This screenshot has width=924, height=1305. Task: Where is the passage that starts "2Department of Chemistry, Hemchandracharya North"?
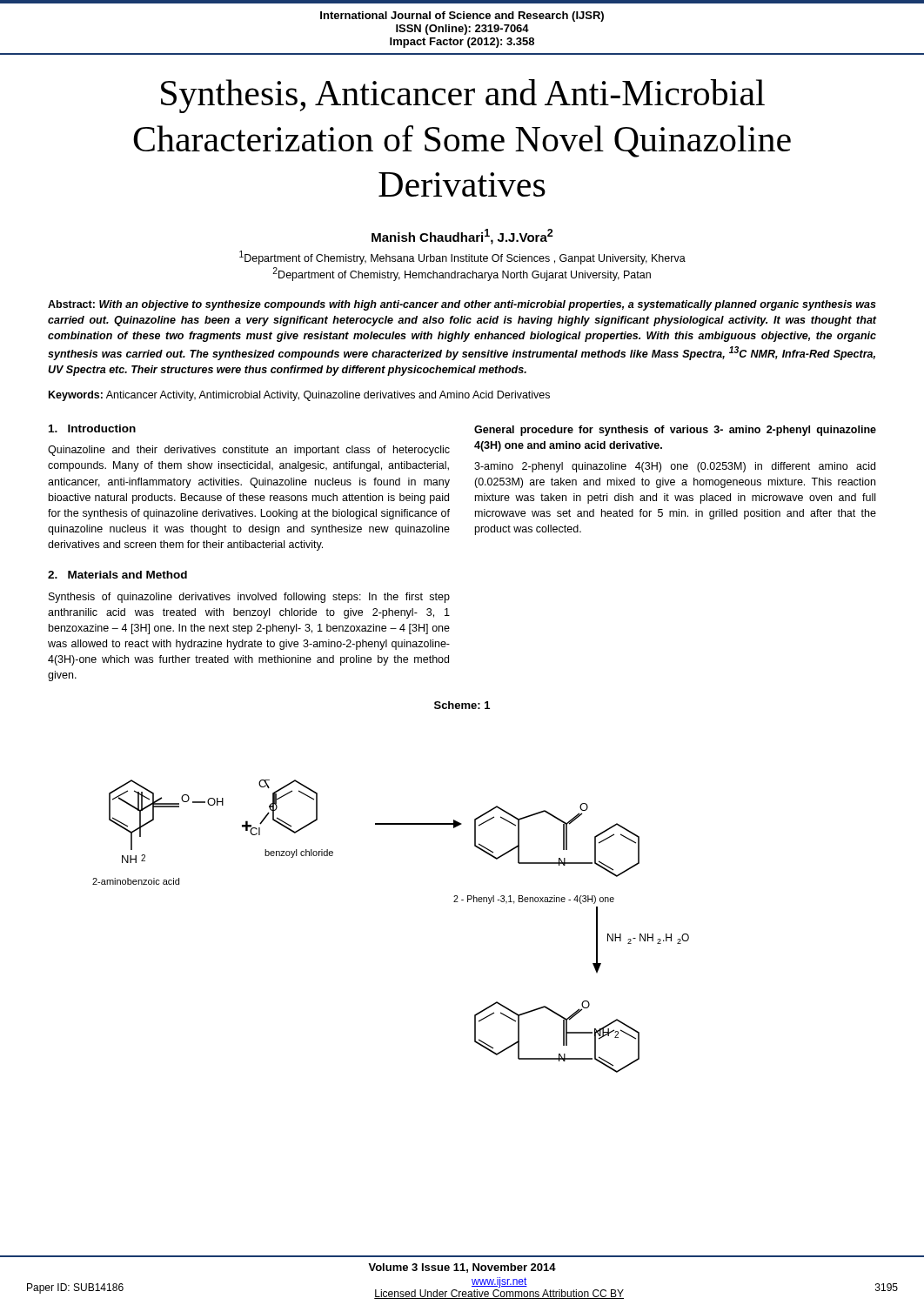(x=462, y=273)
